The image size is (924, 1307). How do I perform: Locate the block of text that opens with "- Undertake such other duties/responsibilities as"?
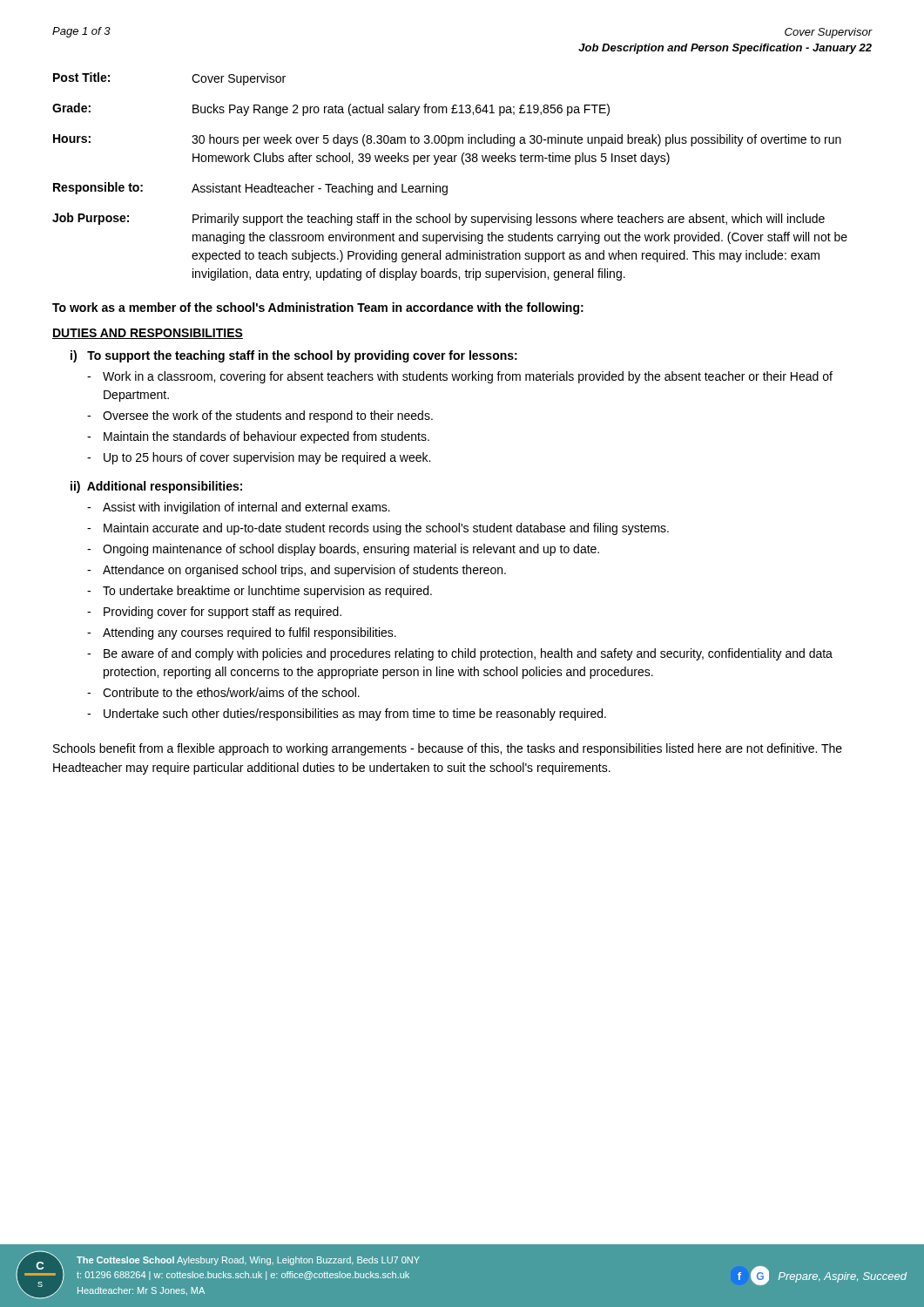coord(479,714)
